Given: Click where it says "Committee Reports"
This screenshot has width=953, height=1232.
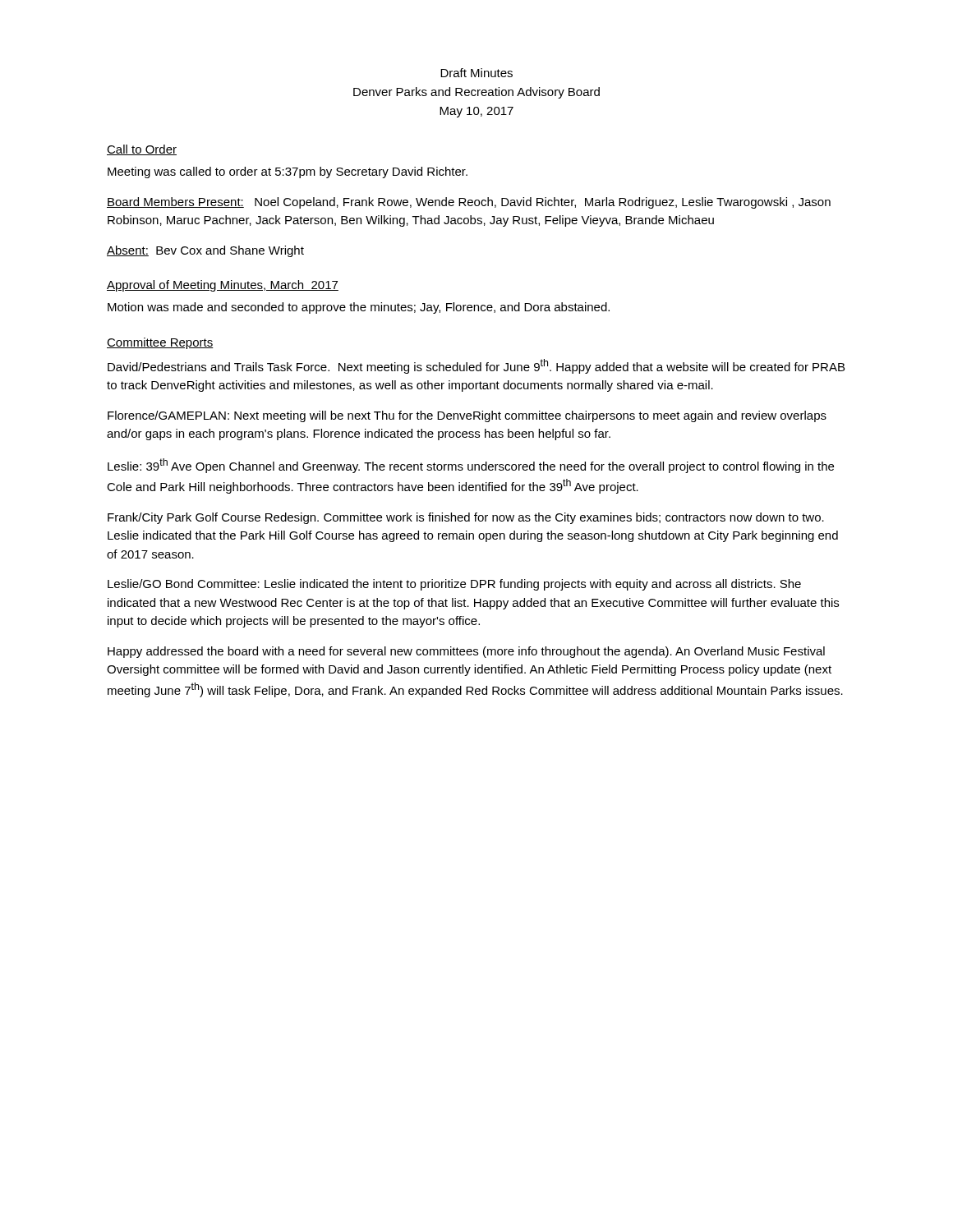Looking at the screenshot, I should click(160, 342).
